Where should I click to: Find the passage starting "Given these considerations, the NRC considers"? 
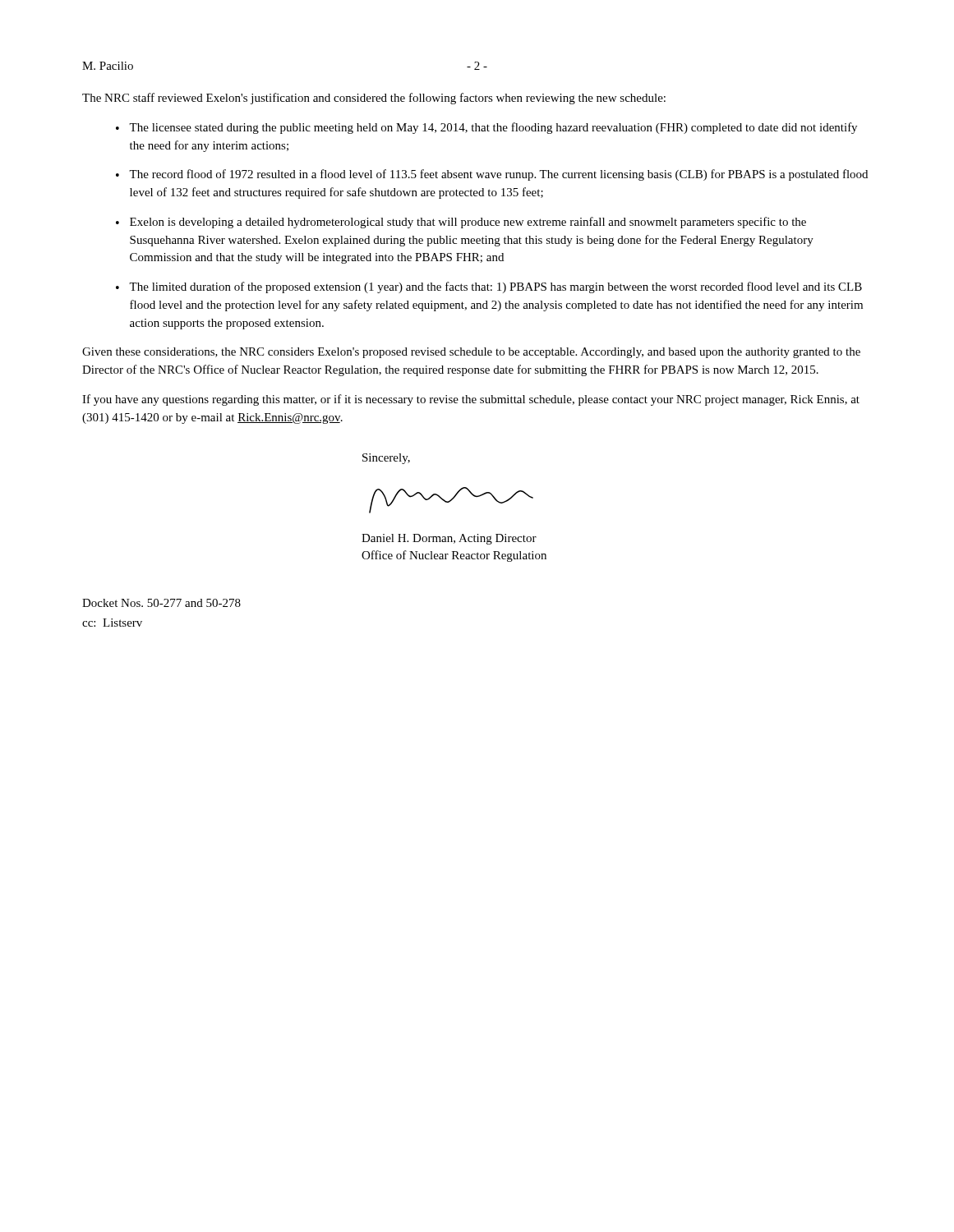pos(471,361)
